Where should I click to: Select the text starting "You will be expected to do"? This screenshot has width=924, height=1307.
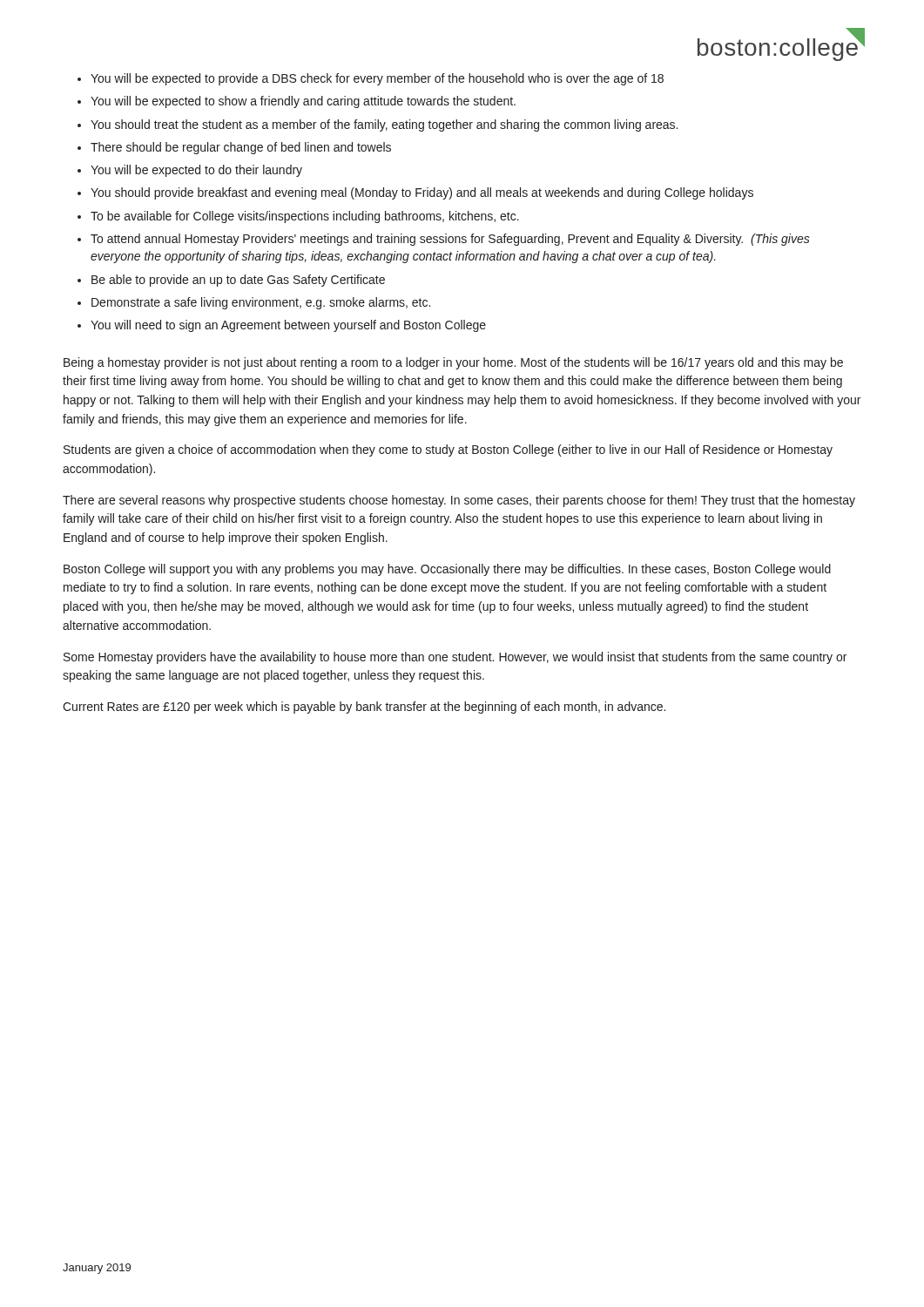196,170
